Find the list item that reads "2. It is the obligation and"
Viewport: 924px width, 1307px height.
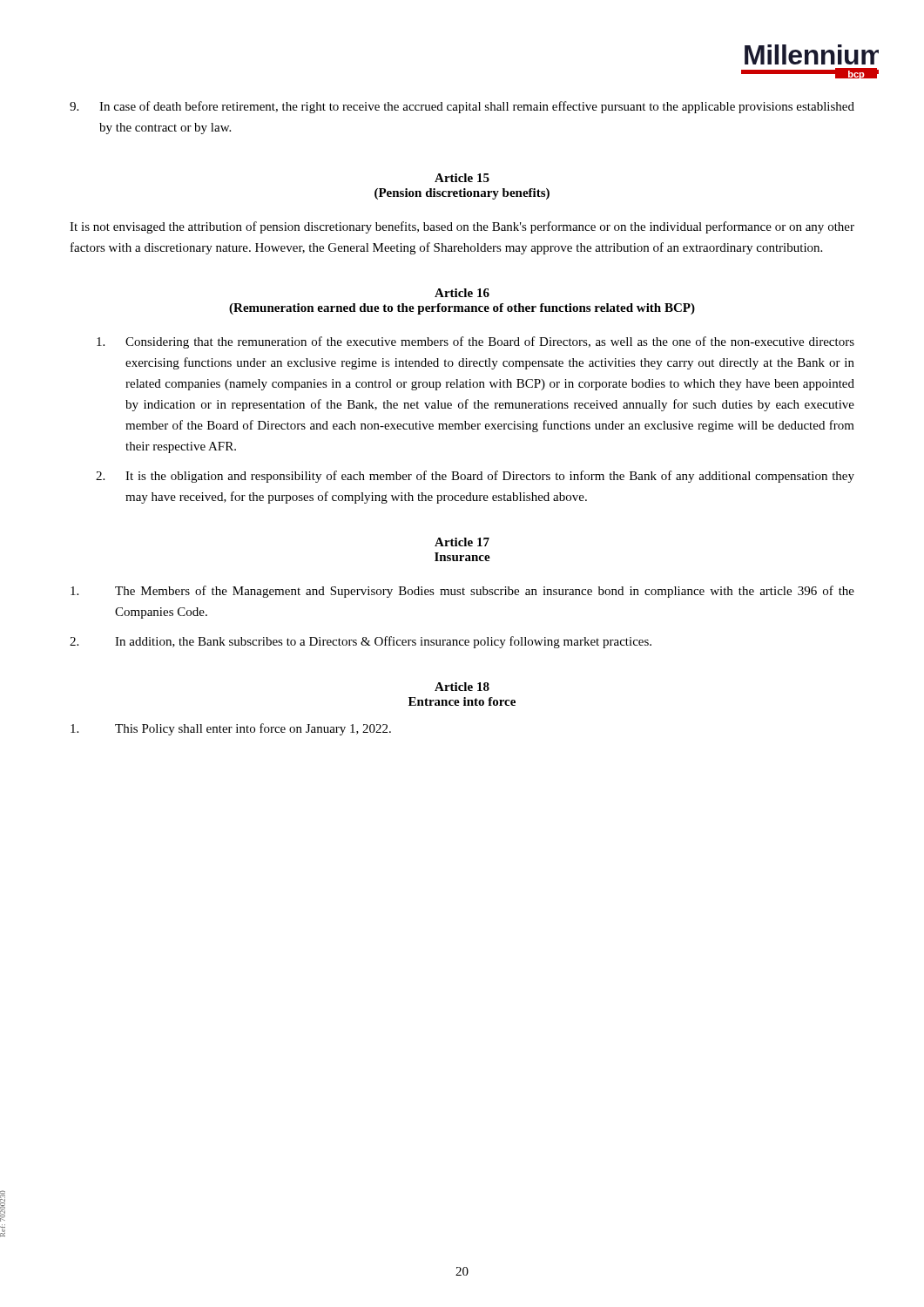pos(462,486)
